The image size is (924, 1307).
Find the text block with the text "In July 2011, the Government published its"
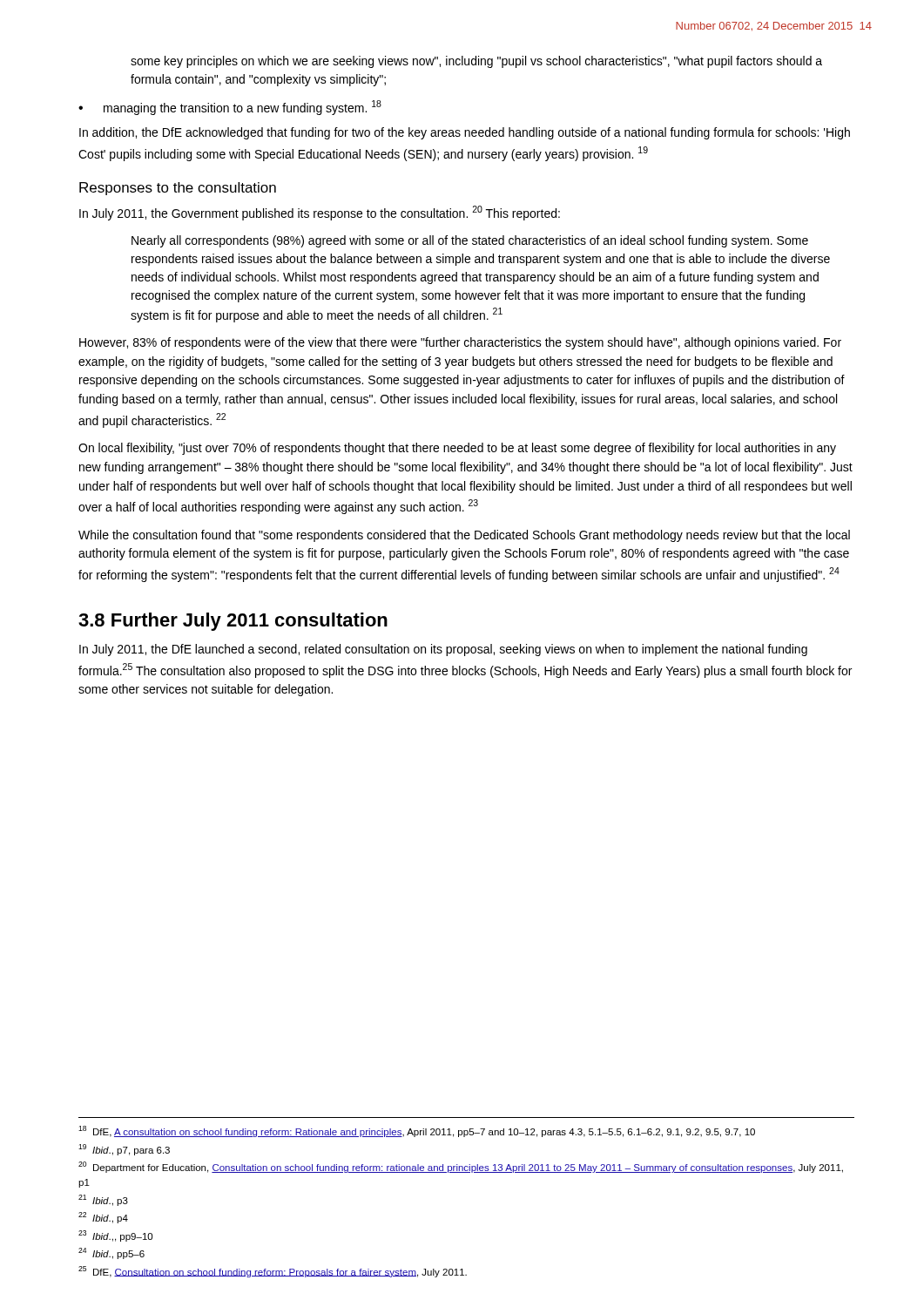[x=320, y=212]
